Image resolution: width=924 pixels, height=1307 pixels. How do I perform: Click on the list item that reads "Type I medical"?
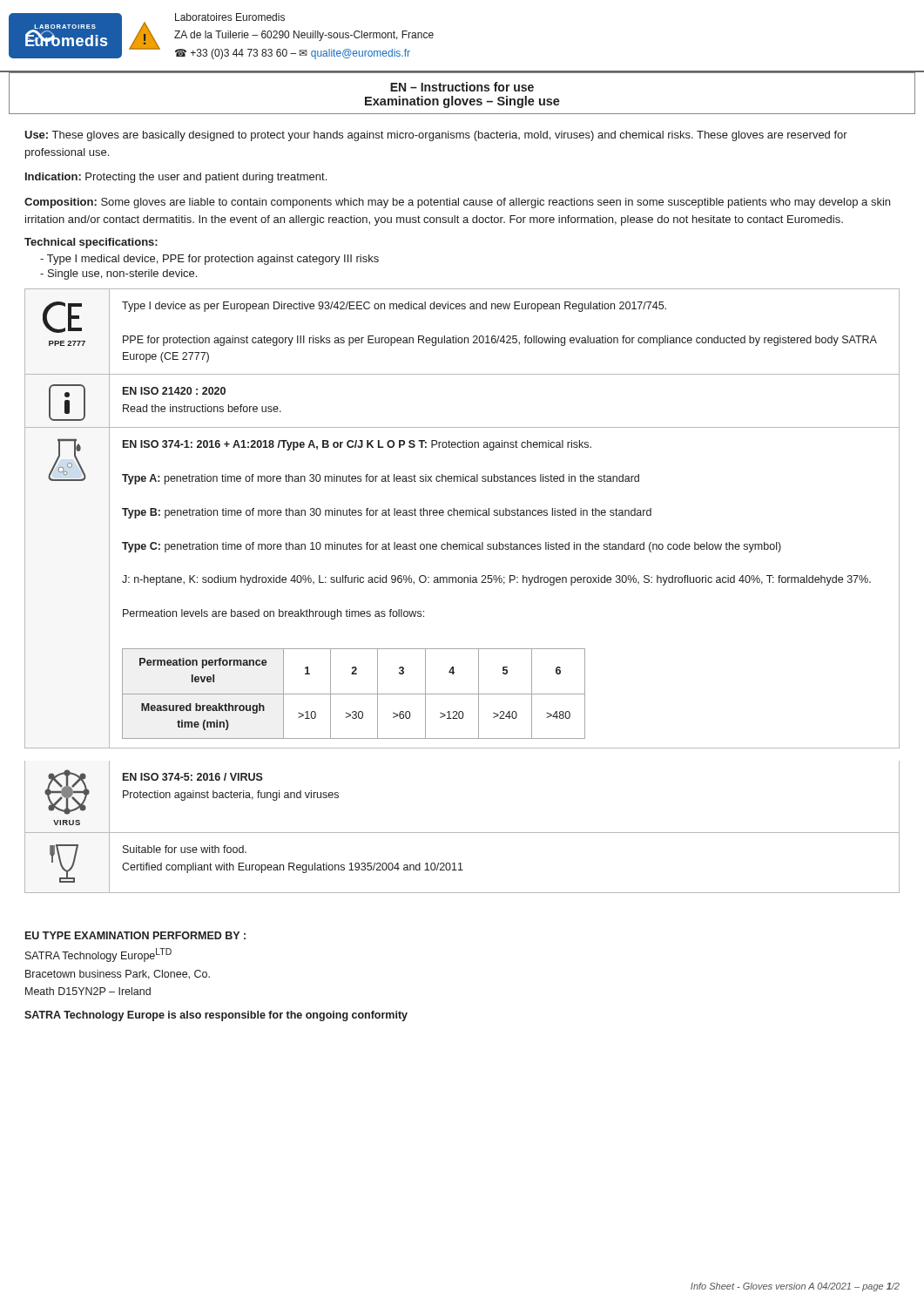pyautogui.click(x=210, y=258)
